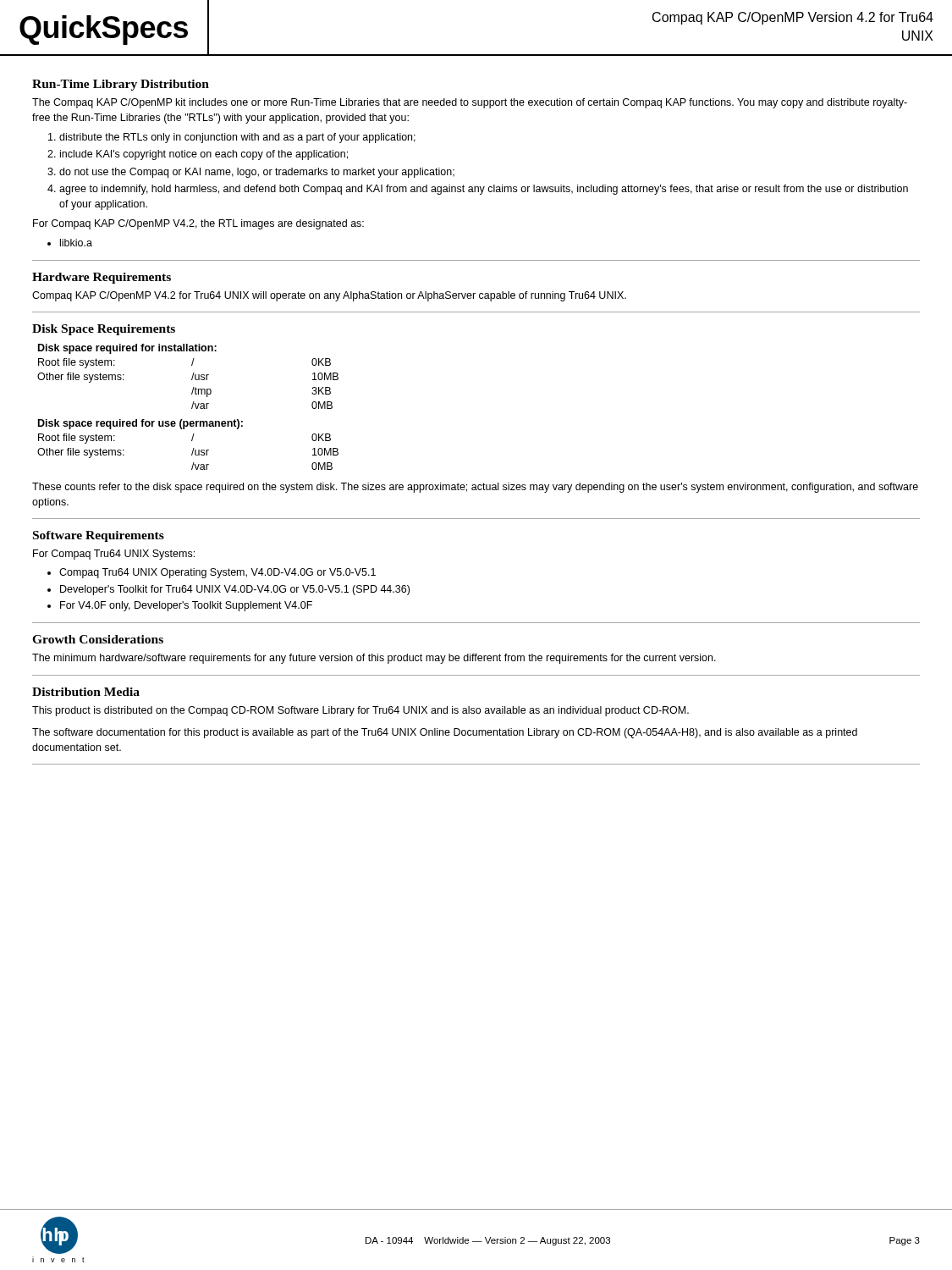Locate the element starting "For V4.0F only, Developer's Toolkit"

click(x=186, y=605)
